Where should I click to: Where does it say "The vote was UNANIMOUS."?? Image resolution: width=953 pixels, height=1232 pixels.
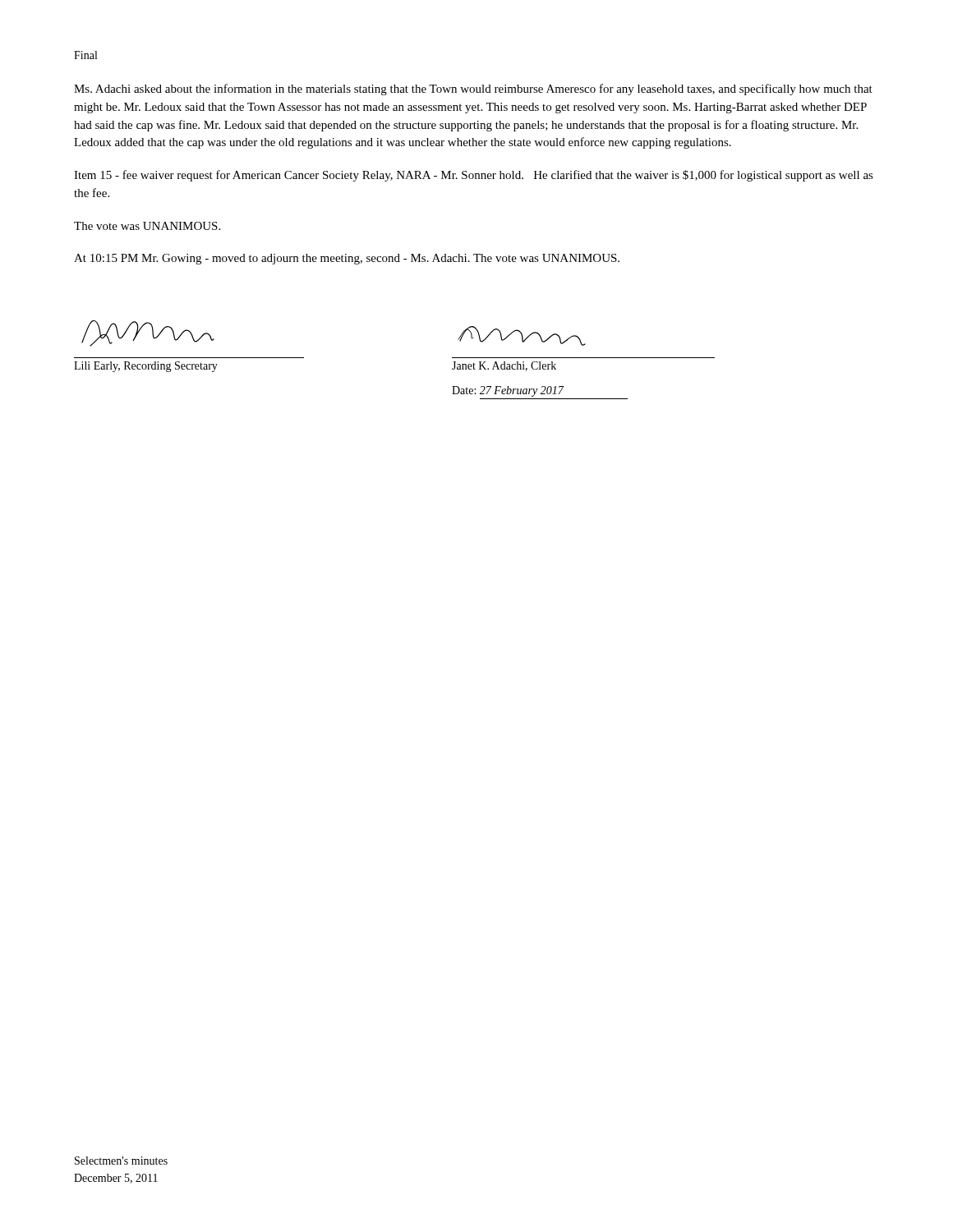tap(148, 225)
